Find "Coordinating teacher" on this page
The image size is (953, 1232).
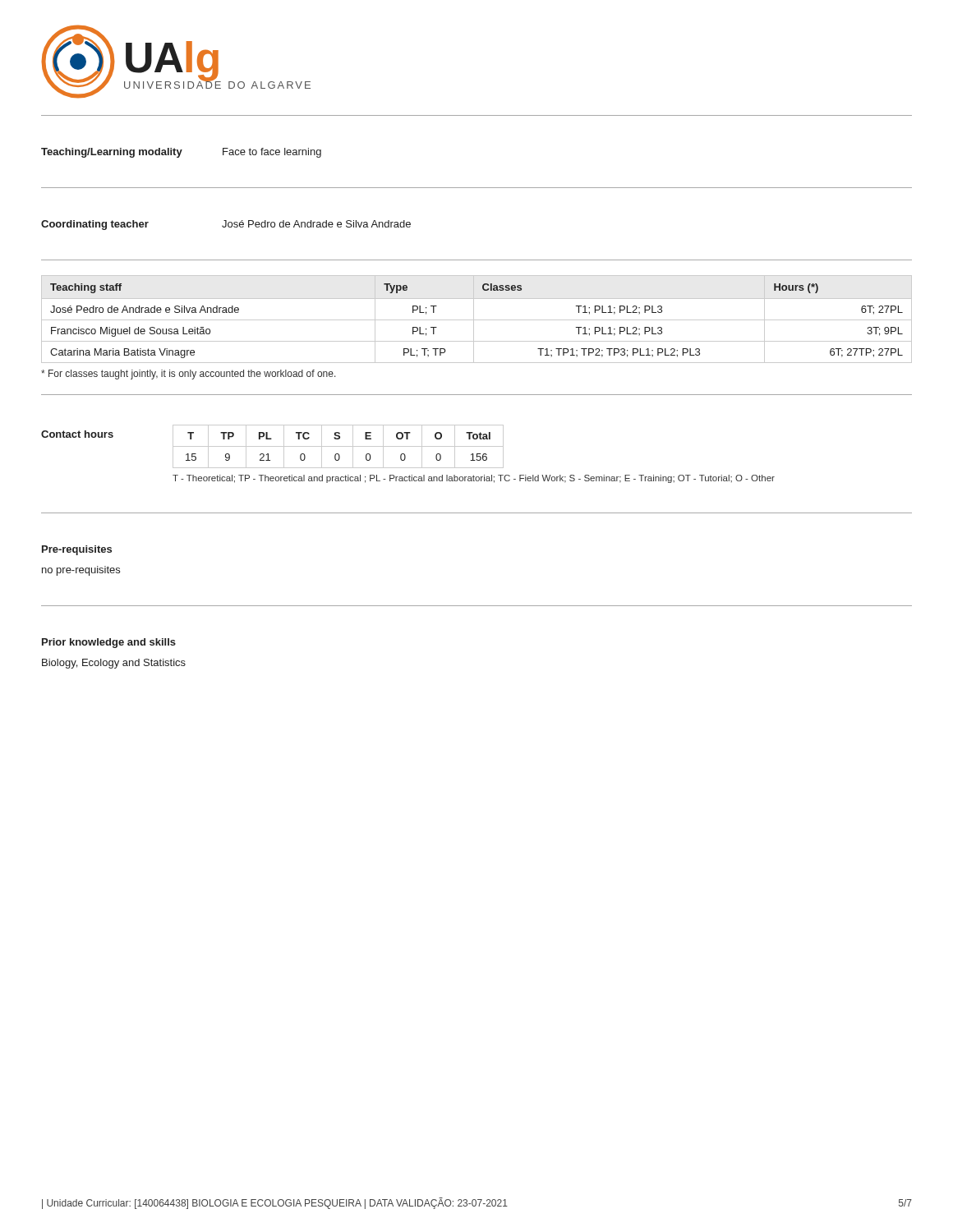(95, 224)
